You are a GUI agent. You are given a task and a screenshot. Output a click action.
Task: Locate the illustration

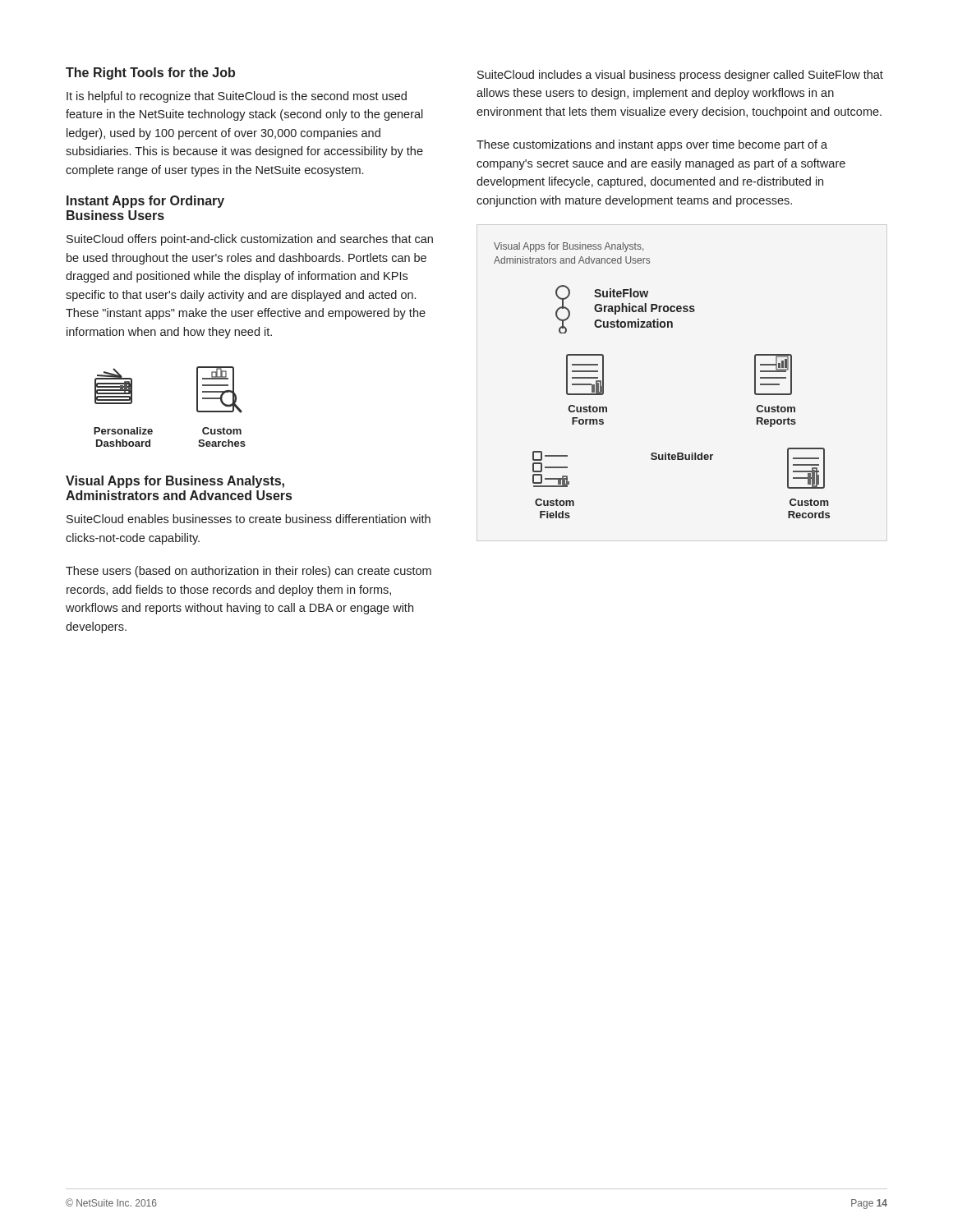pyautogui.click(x=267, y=405)
